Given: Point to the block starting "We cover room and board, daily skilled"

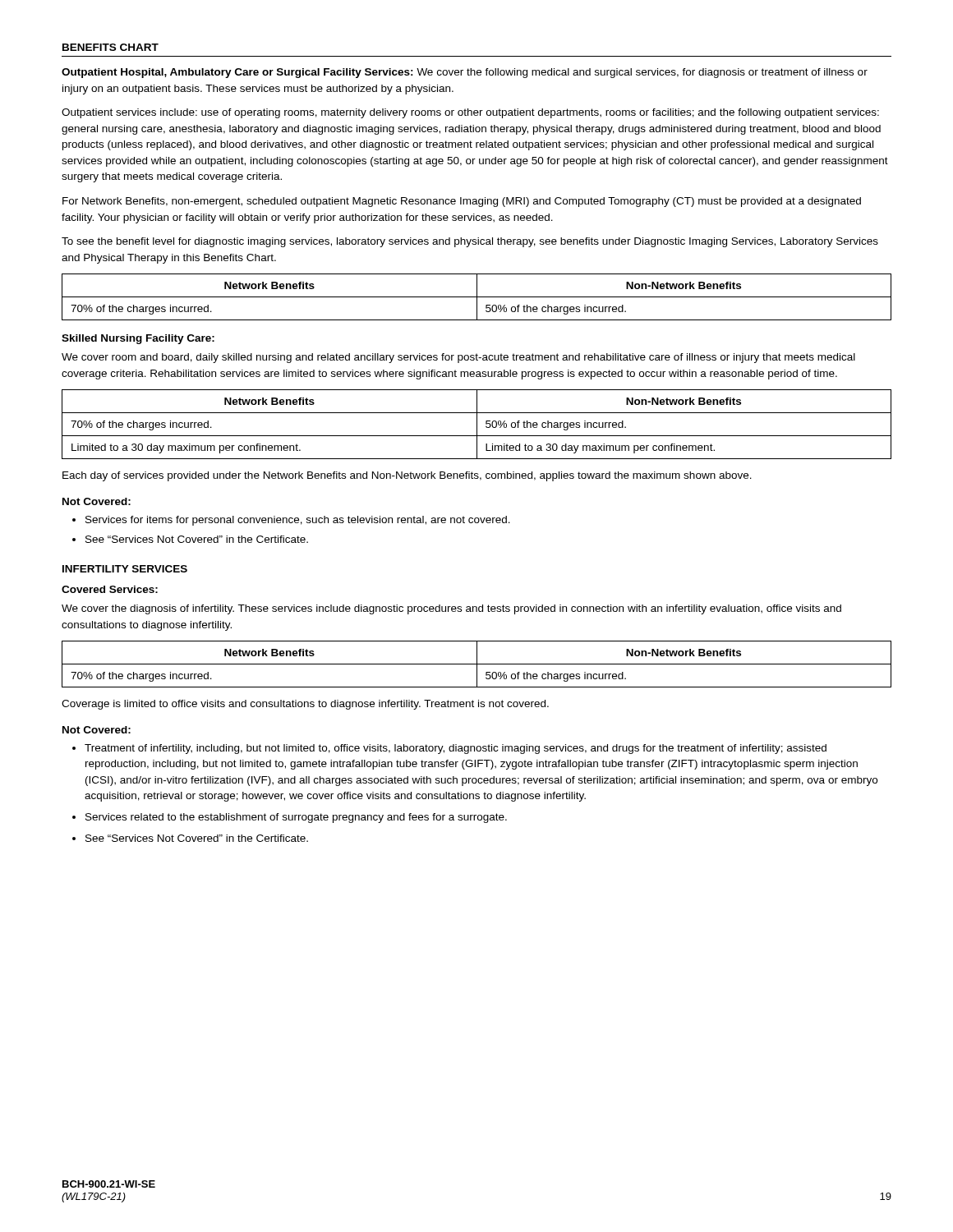Looking at the screenshot, I should tap(476, 365).
